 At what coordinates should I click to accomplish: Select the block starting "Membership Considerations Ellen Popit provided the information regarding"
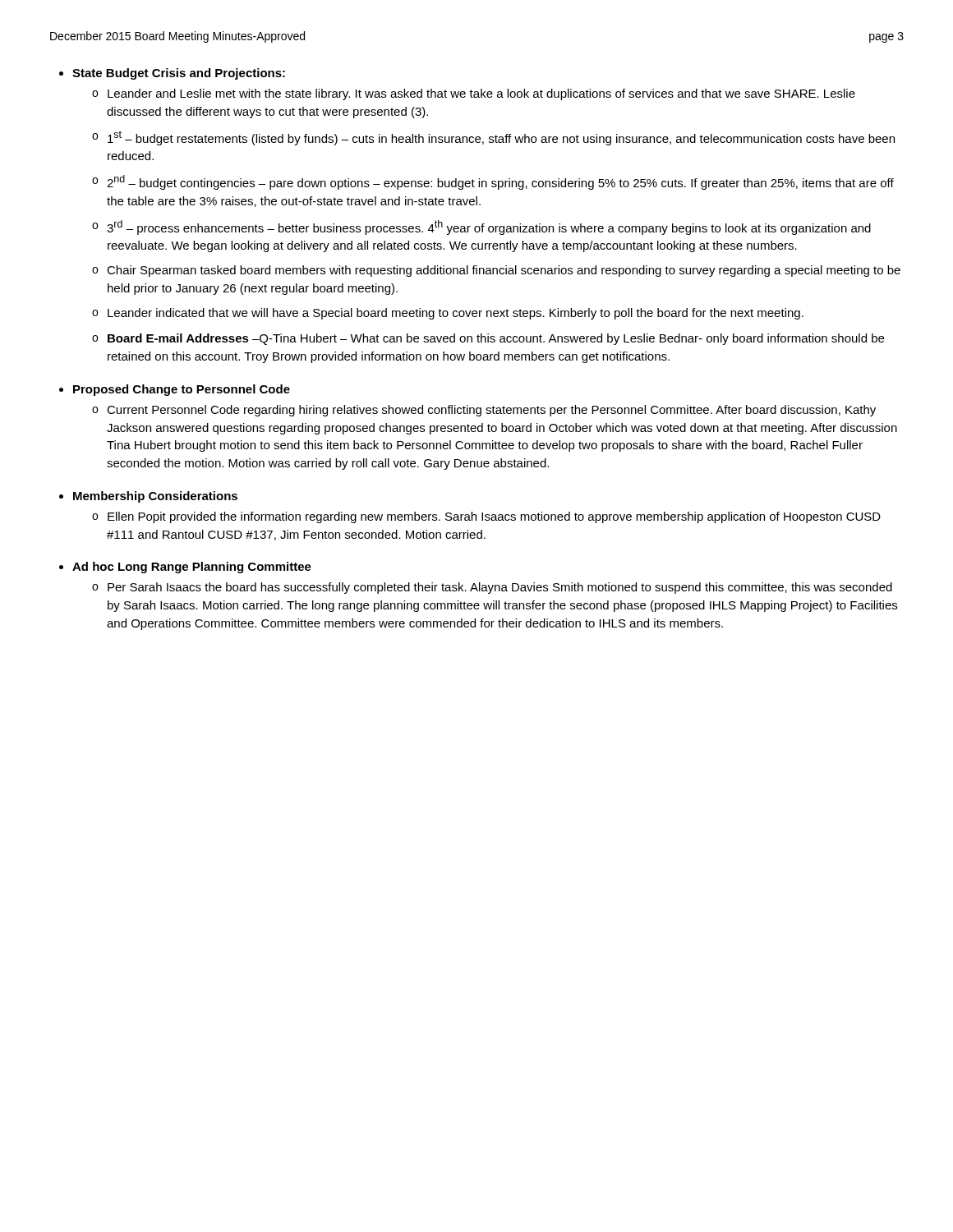click(488, 516)
